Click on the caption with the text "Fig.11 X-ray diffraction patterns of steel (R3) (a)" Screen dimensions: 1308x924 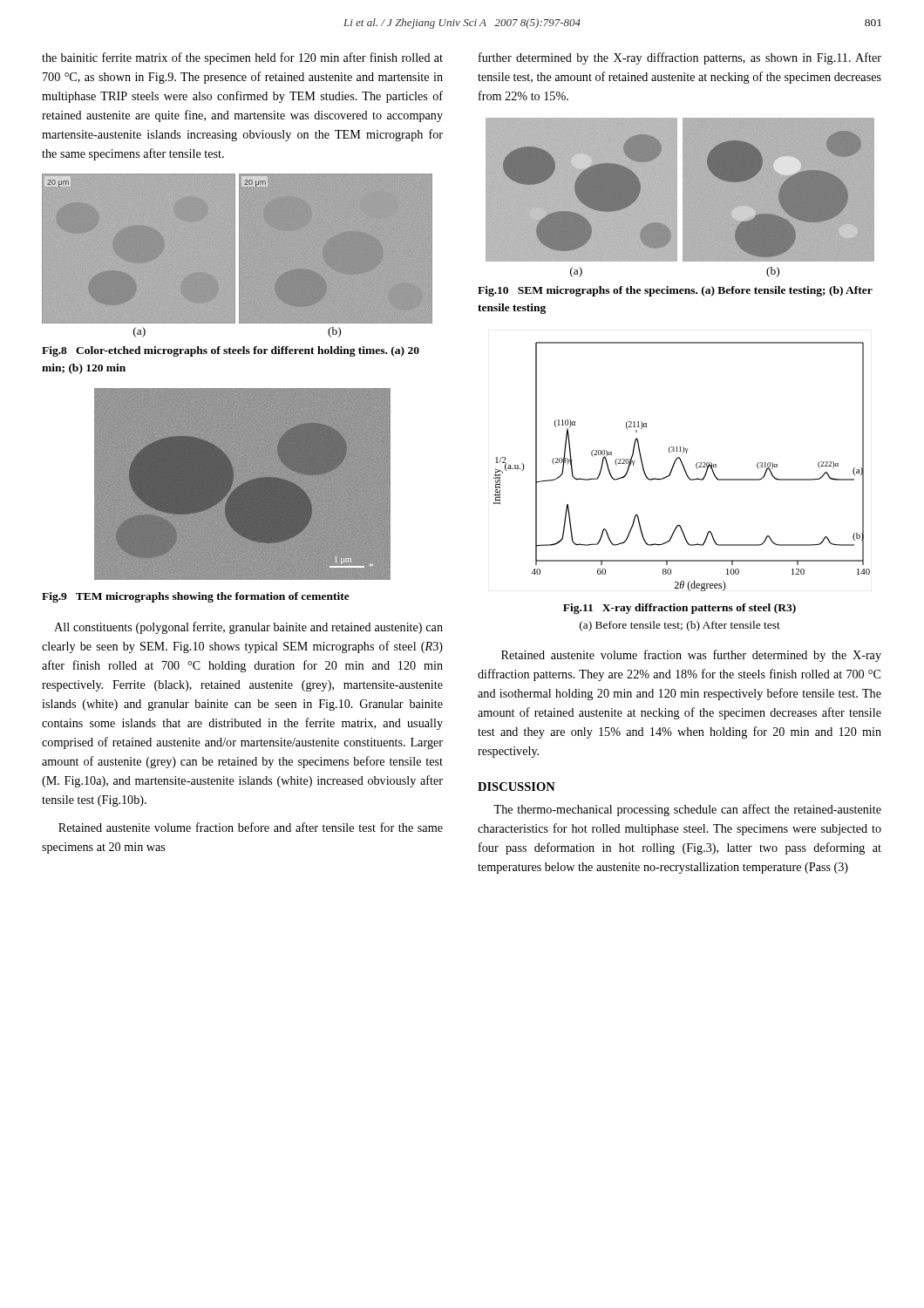pos(680,616)
